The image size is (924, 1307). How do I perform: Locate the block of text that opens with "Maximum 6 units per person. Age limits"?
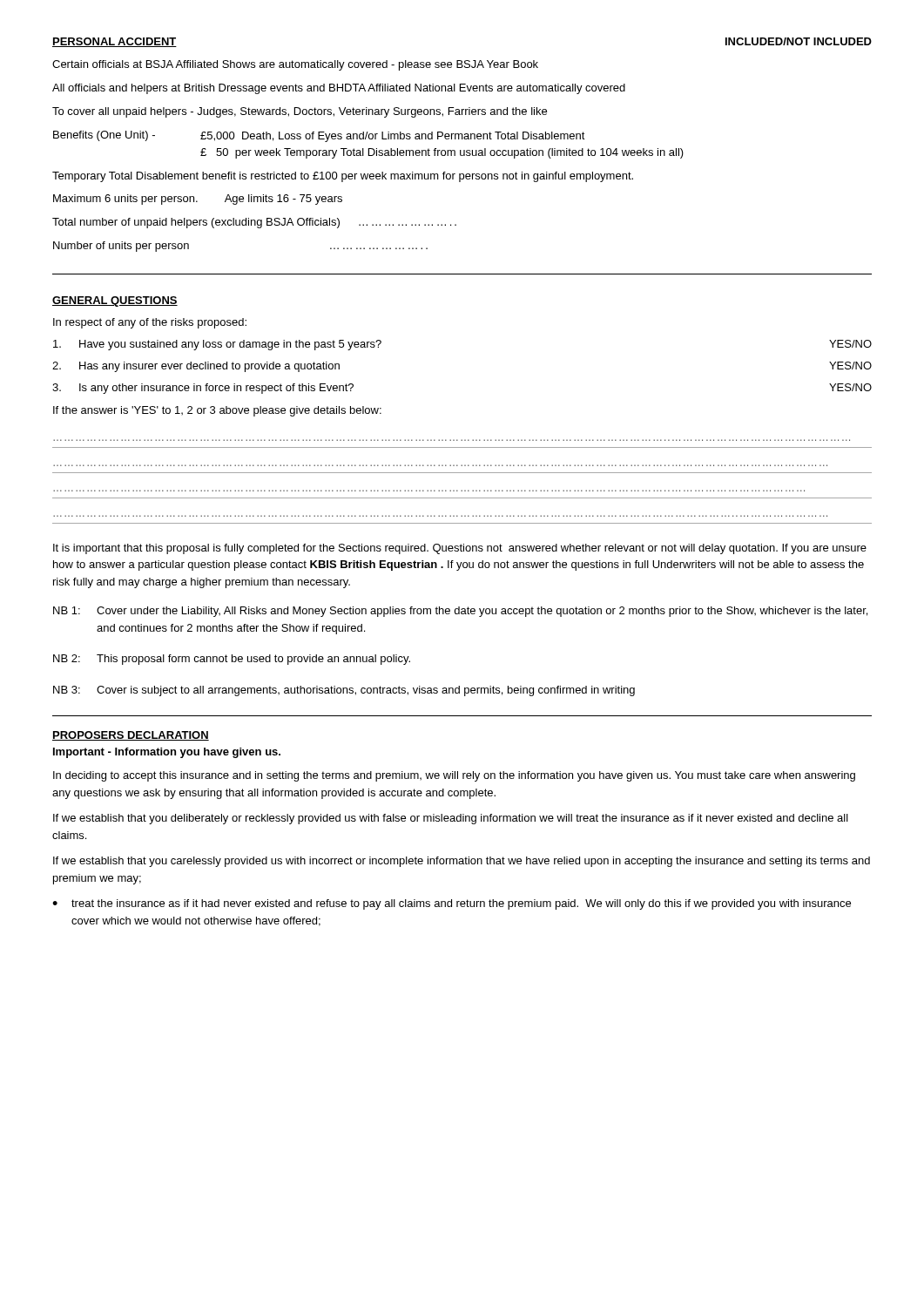tap(197, 199)
